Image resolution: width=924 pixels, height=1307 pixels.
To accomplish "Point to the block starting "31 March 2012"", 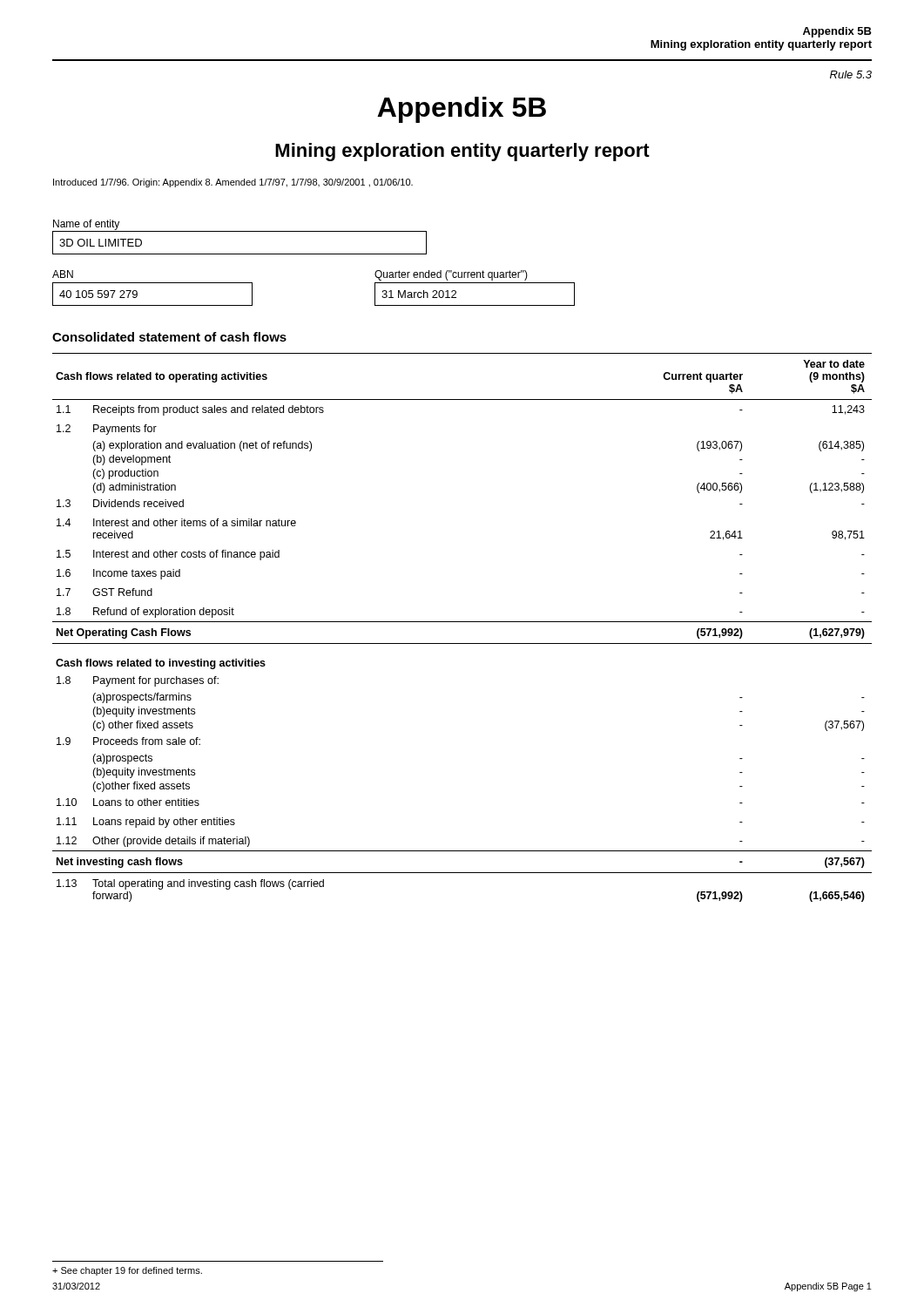I will click(419, 294).
